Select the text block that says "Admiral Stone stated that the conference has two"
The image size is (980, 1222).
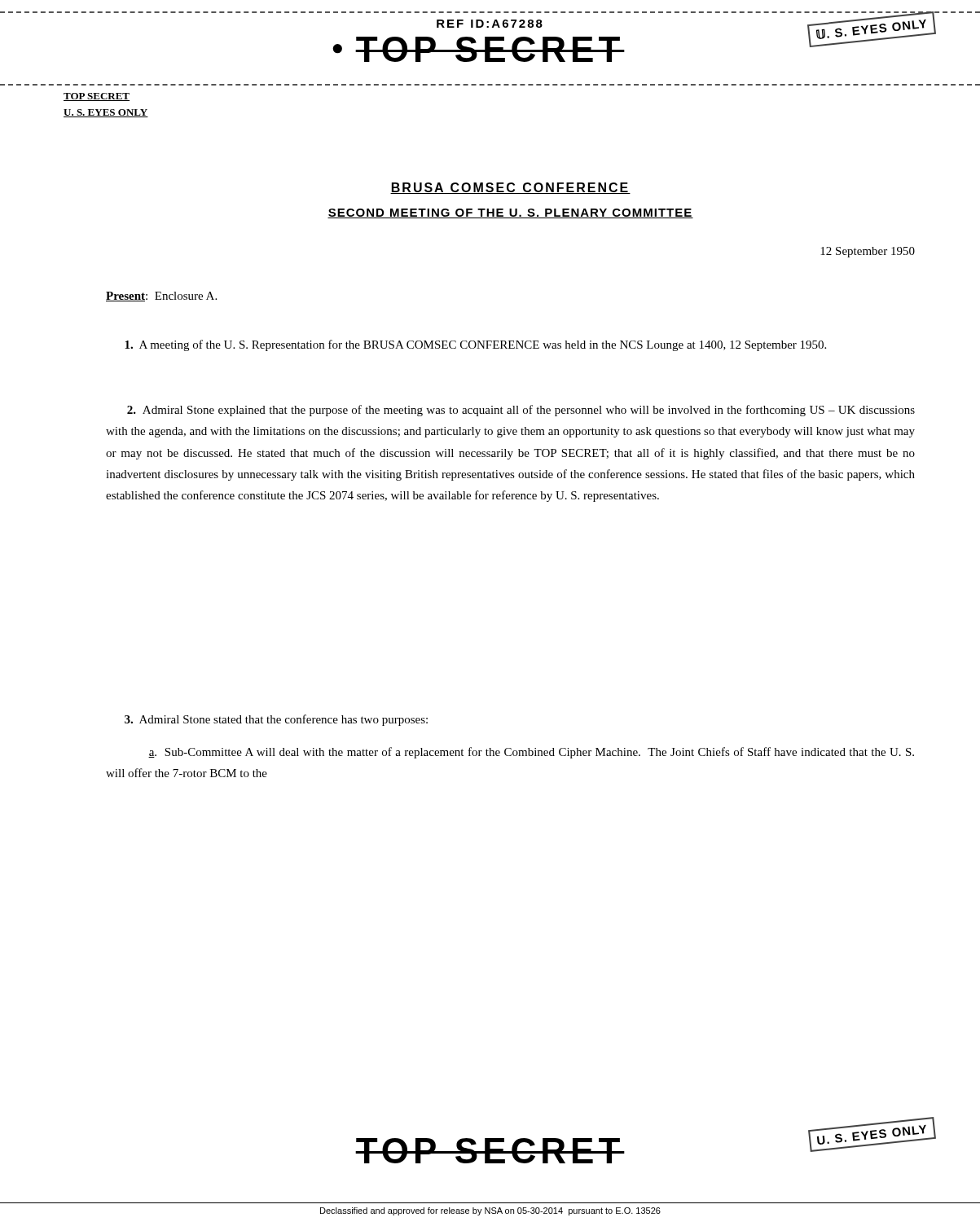coord(267,719)
